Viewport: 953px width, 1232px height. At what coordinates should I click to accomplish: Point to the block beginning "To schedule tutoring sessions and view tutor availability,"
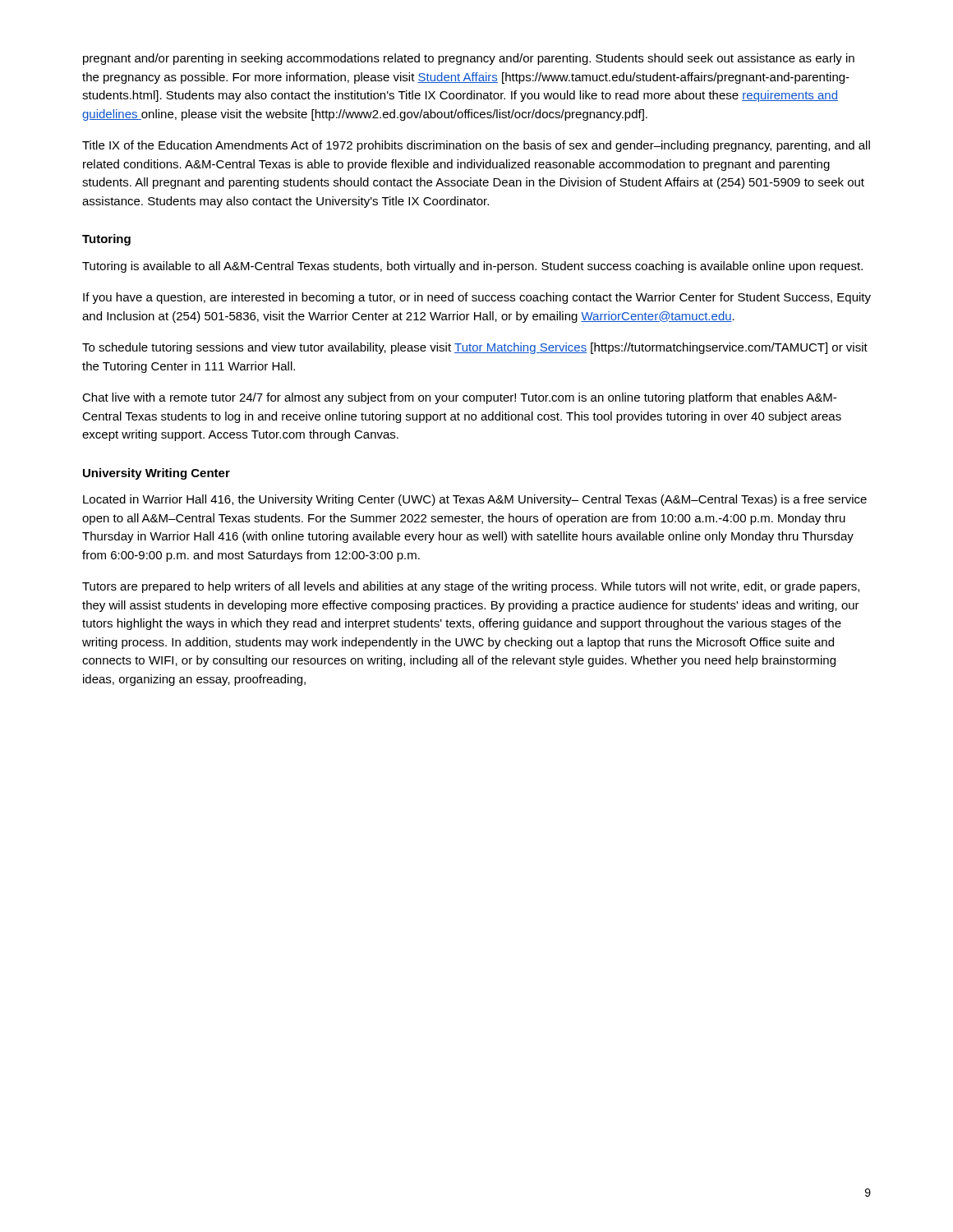[x=475, y=356]
